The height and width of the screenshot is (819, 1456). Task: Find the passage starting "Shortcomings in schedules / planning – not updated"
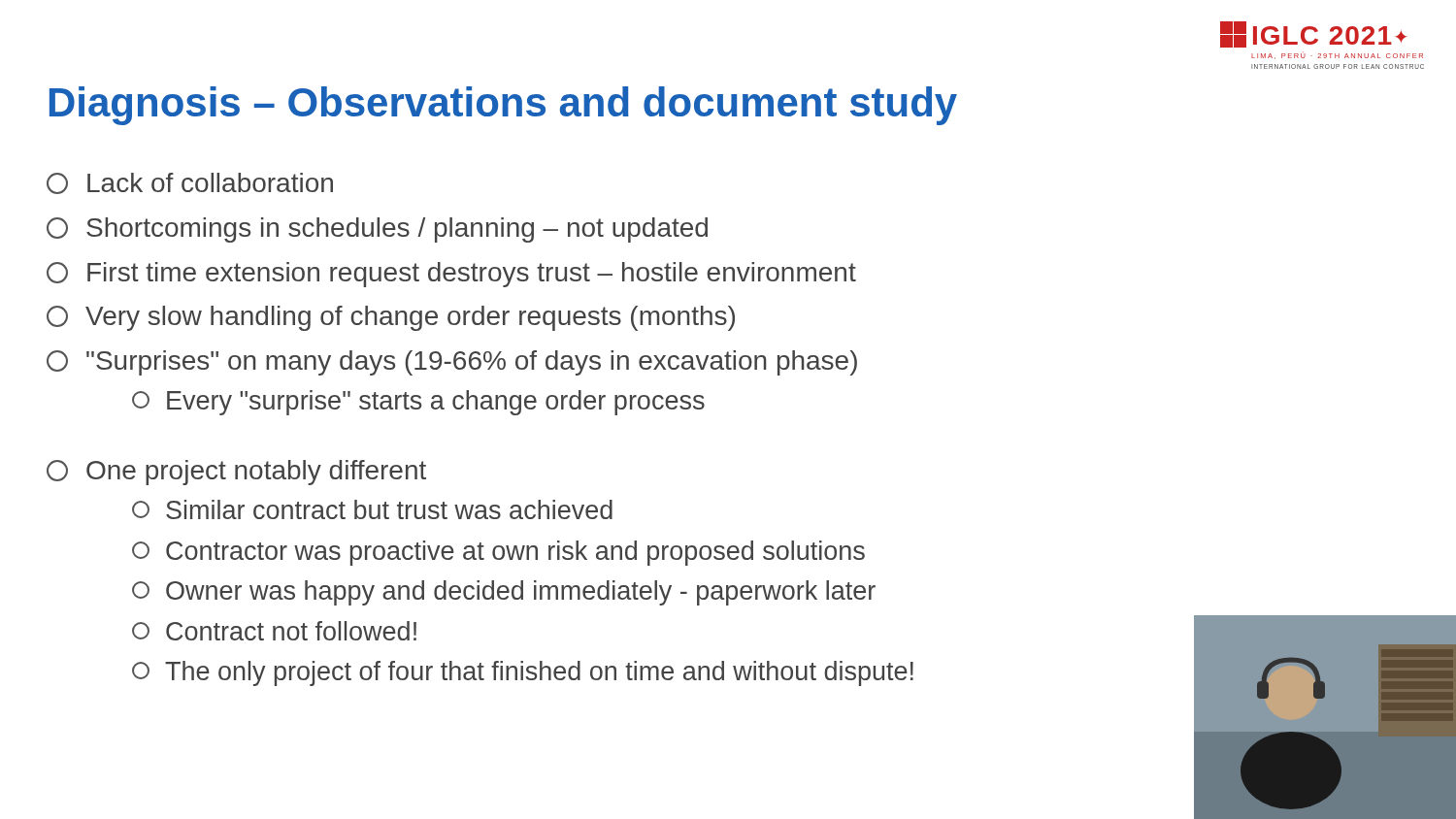pos(615,228)
